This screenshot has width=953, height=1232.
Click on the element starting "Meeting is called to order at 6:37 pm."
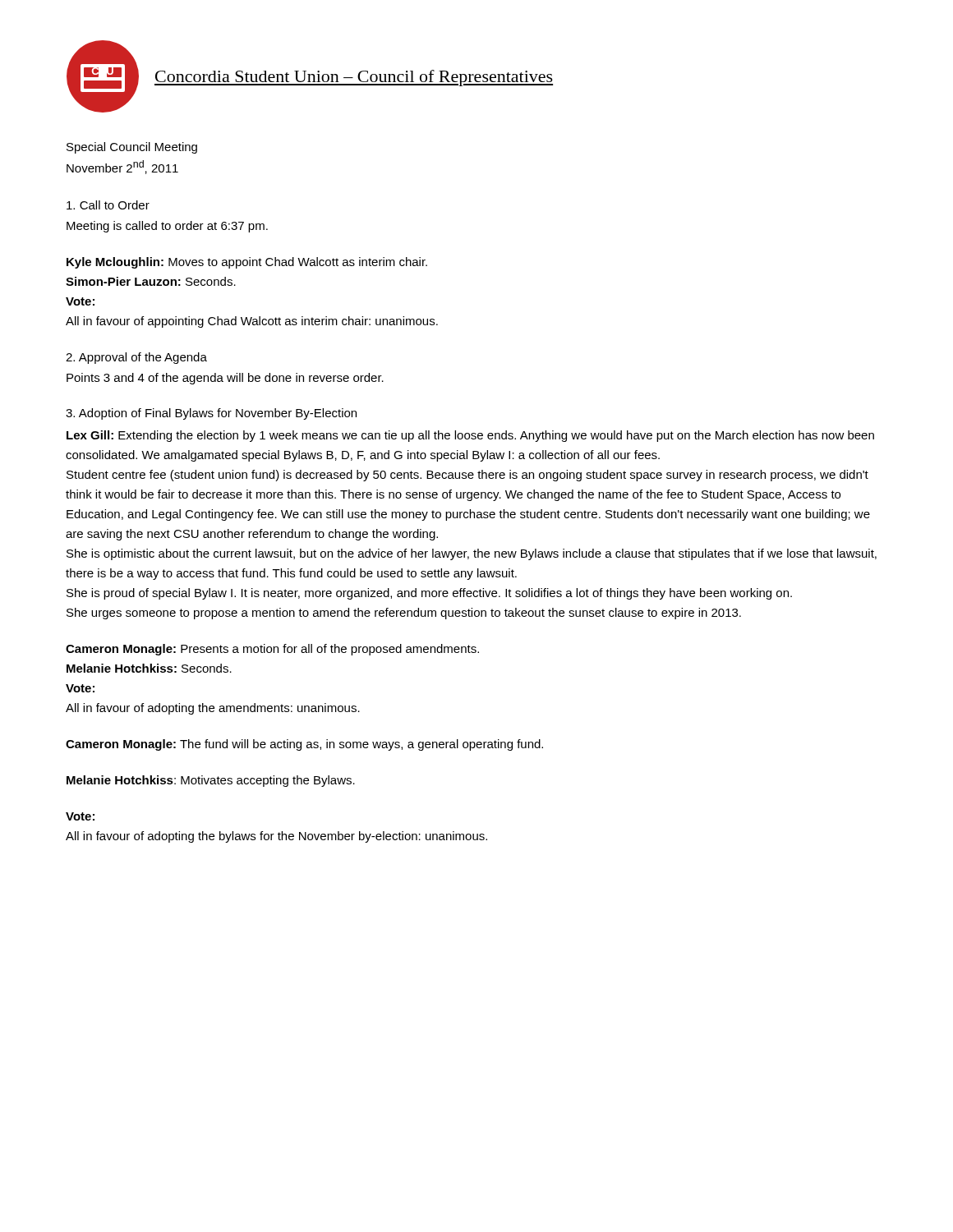(x=167, y=226)
